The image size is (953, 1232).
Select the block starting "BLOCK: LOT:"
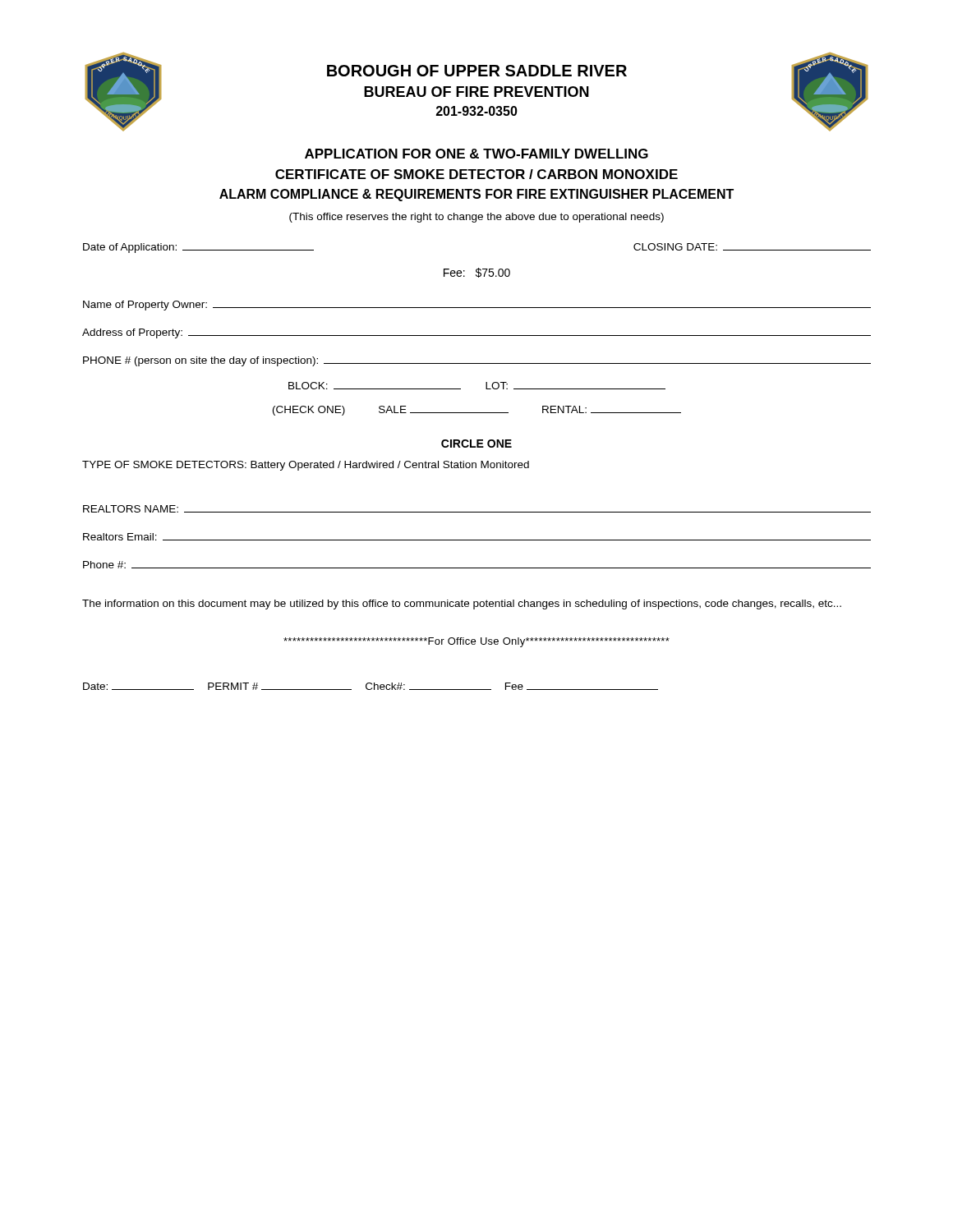pyautogui.click(x=476, y=386)
